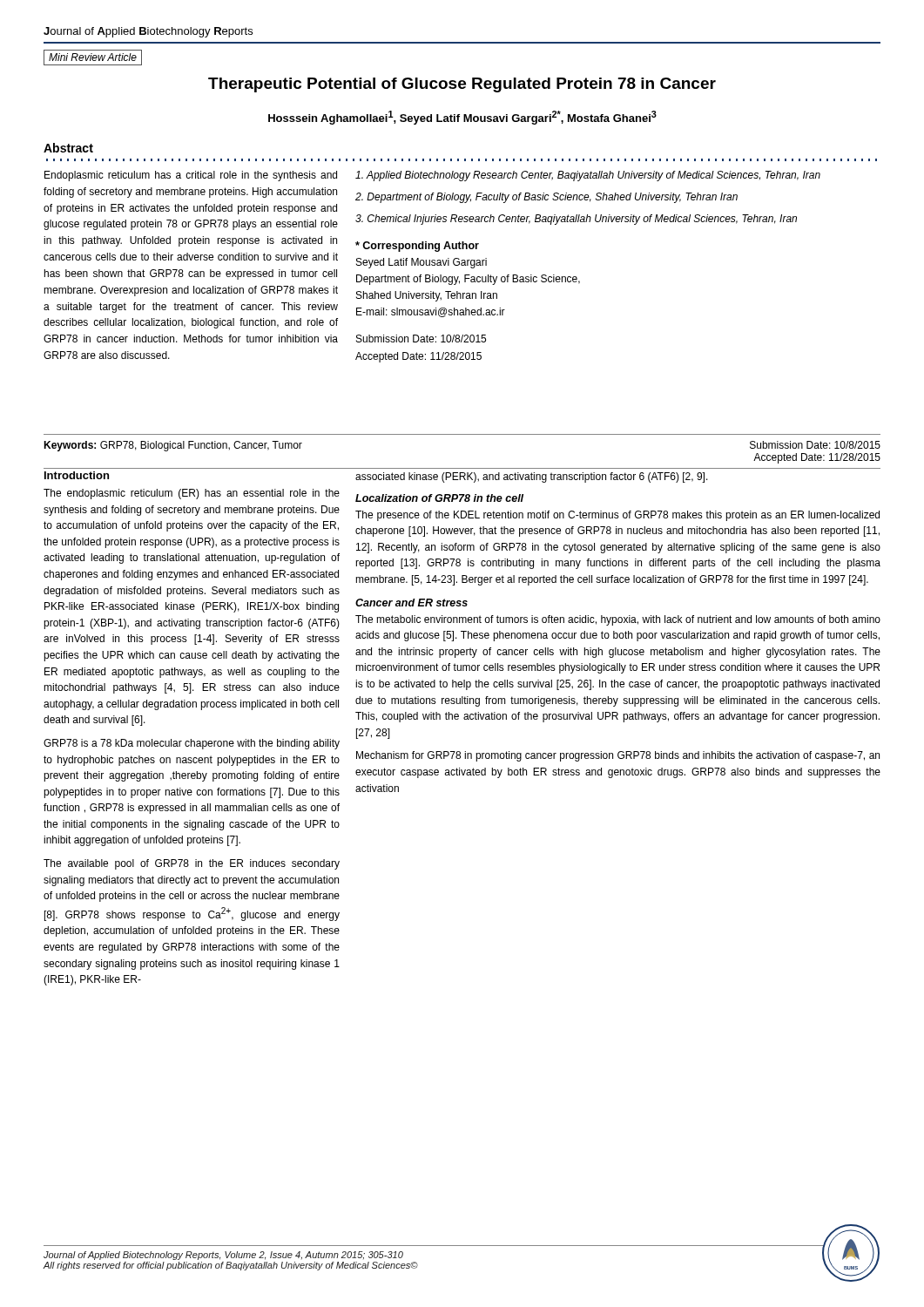This screenshot has width=924, height=1307.
Task: Select the text starting "associated kinase (PERK), and"
Action: 532,477
